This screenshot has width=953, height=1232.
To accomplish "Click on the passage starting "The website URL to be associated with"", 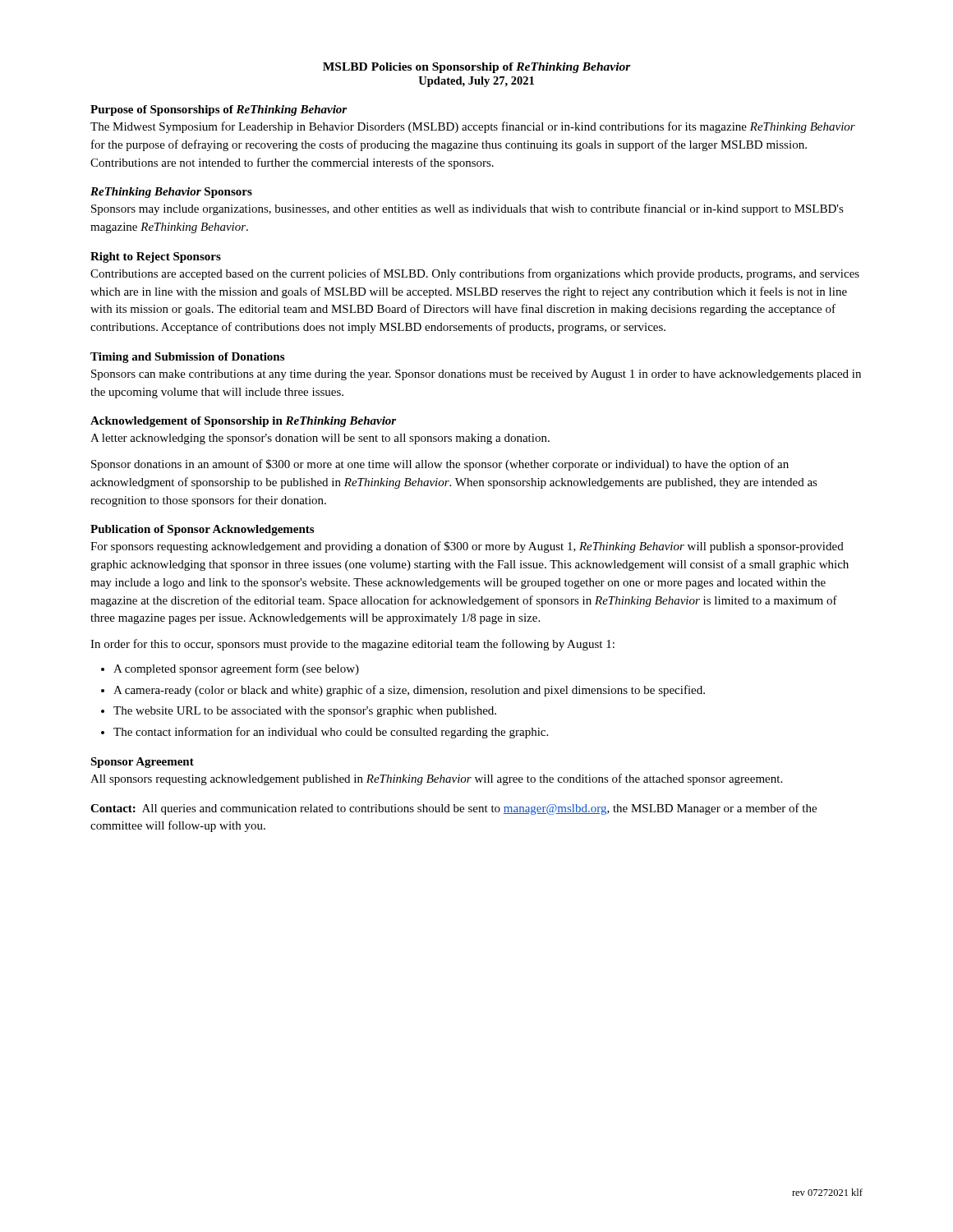I will 305,711.
